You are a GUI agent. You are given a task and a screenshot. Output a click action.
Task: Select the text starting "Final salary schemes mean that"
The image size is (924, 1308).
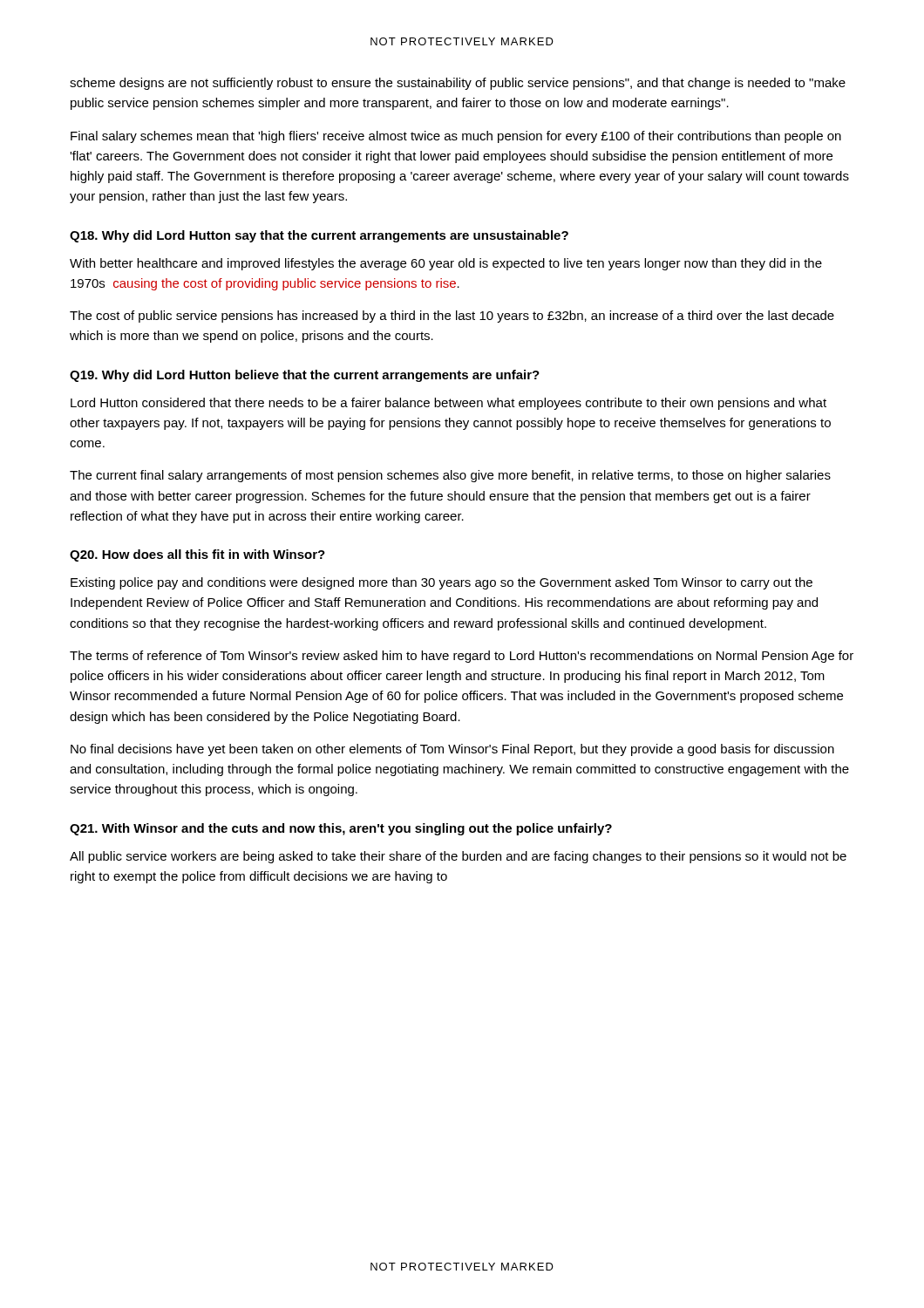tap(459, 166)
